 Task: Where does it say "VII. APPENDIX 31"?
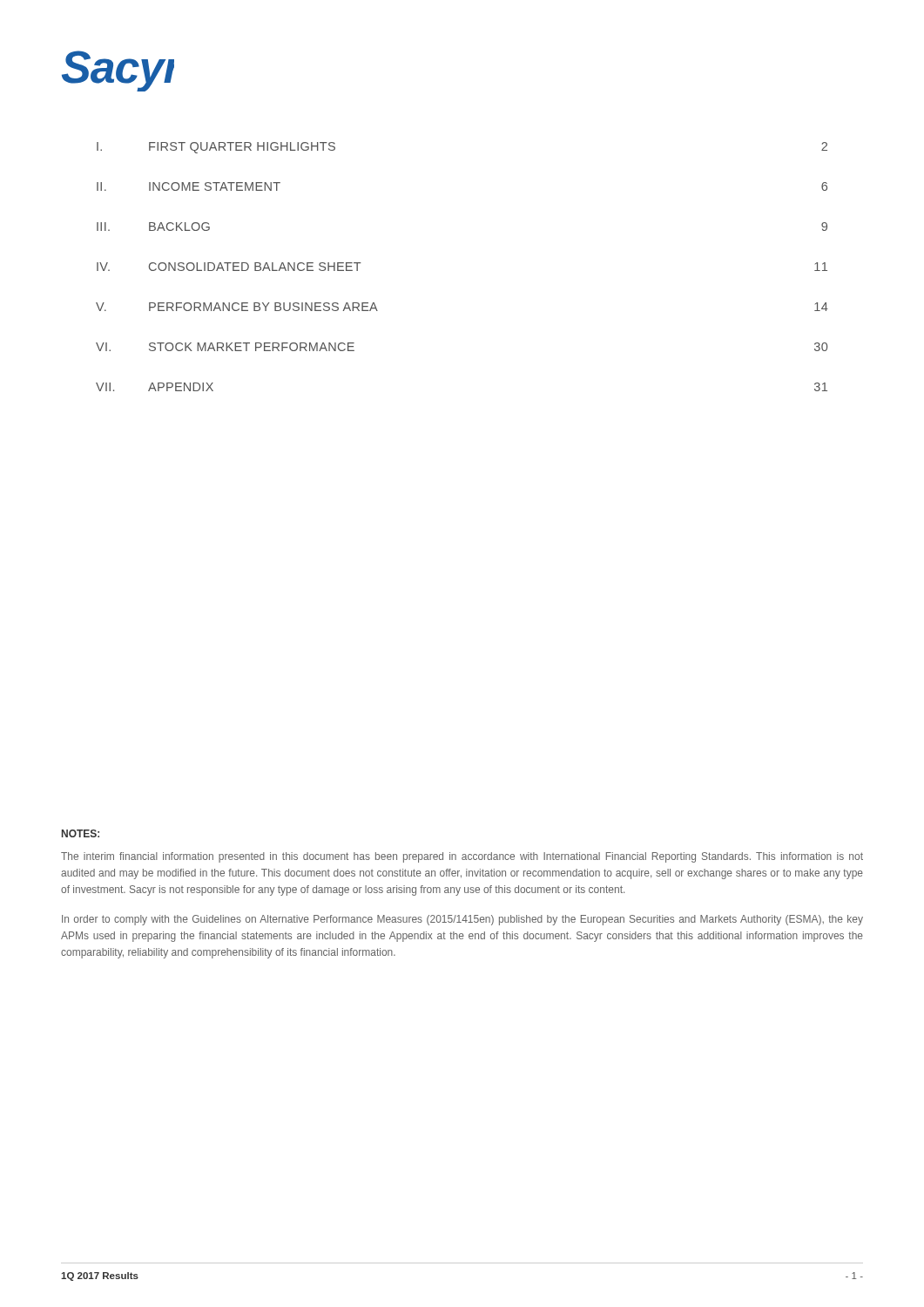coord(106,386)
